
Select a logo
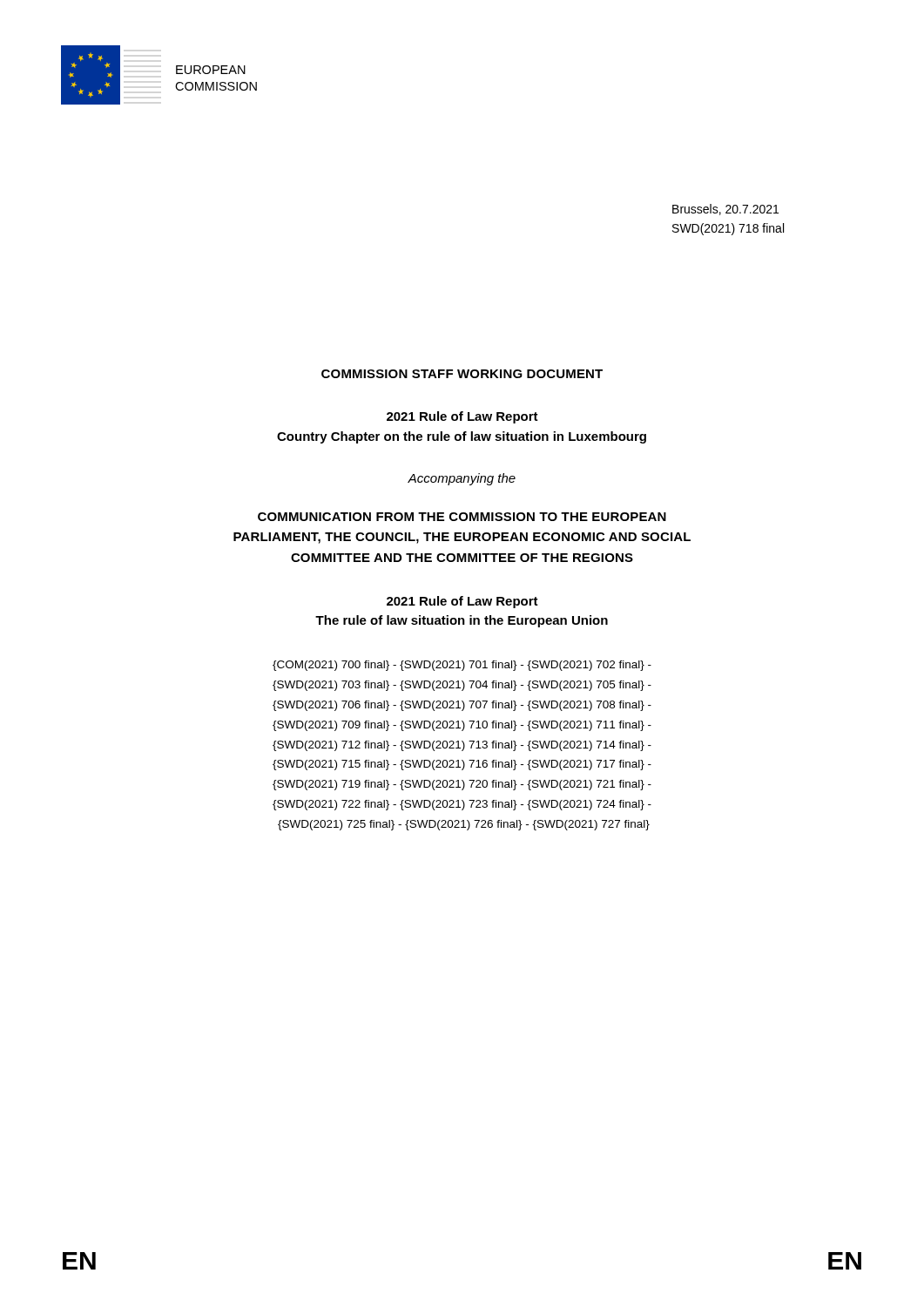[x=159, y=78]
